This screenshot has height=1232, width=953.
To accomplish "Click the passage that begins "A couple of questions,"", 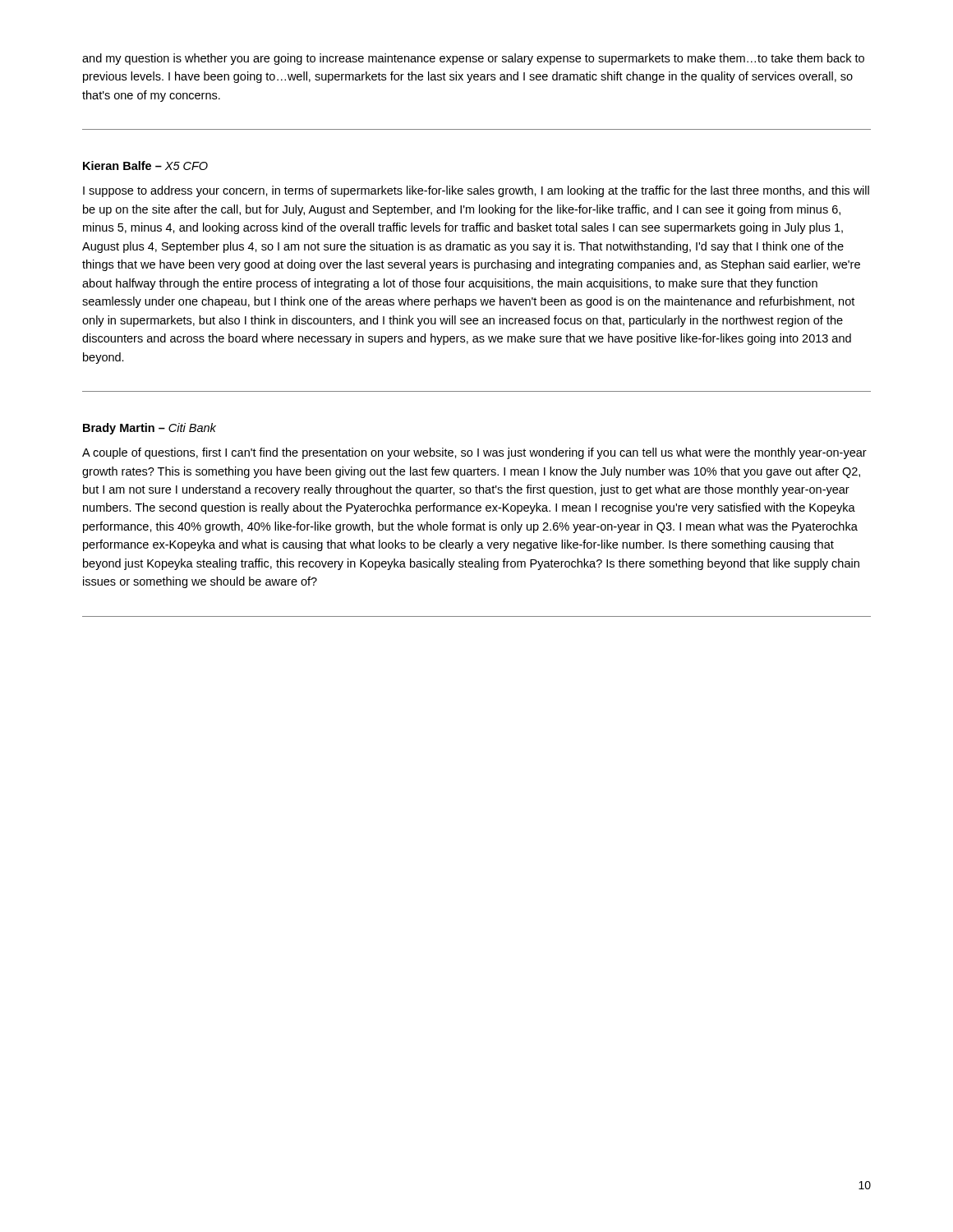I will [x=476, y=517].
